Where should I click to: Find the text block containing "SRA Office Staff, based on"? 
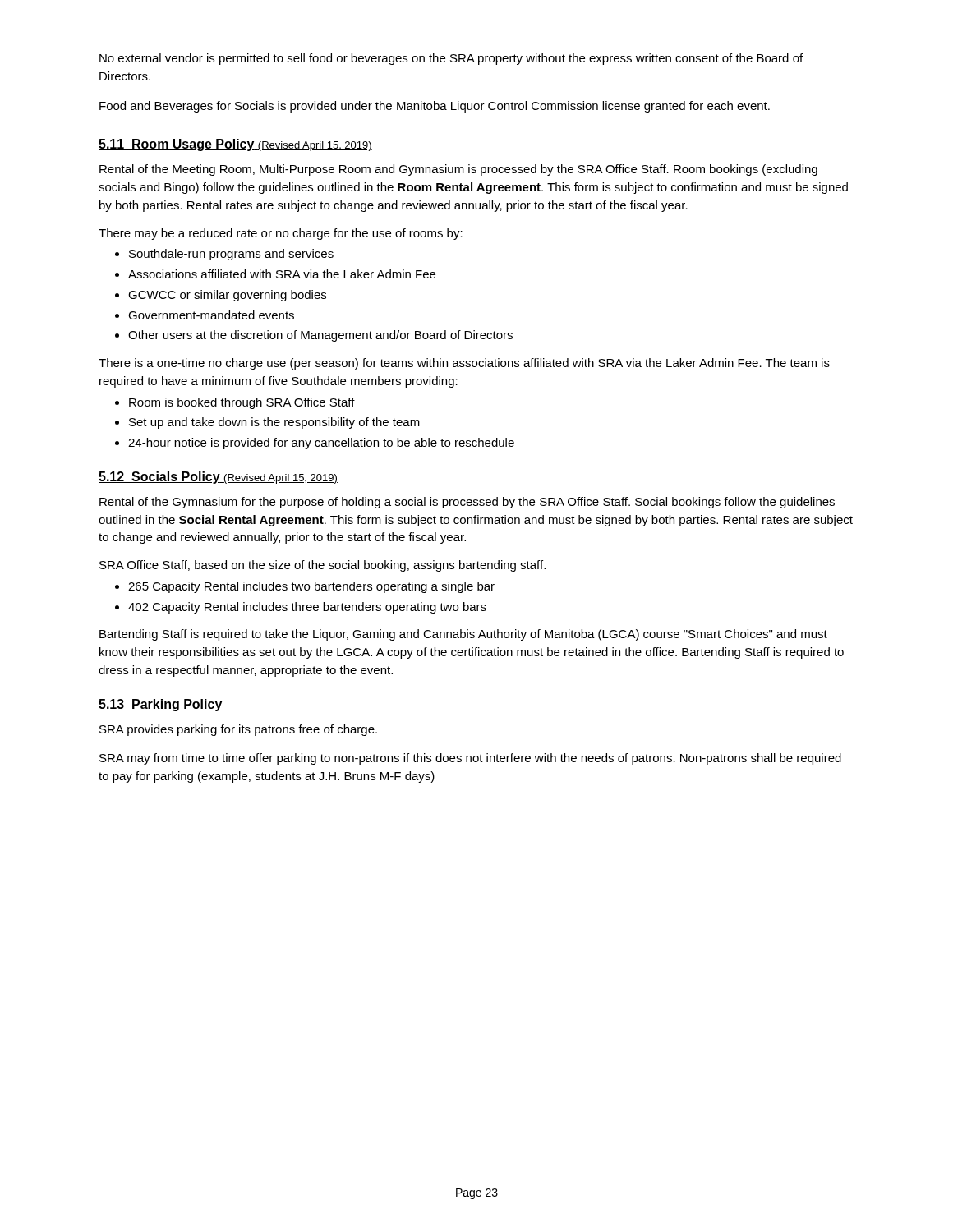tap(476, 565)
